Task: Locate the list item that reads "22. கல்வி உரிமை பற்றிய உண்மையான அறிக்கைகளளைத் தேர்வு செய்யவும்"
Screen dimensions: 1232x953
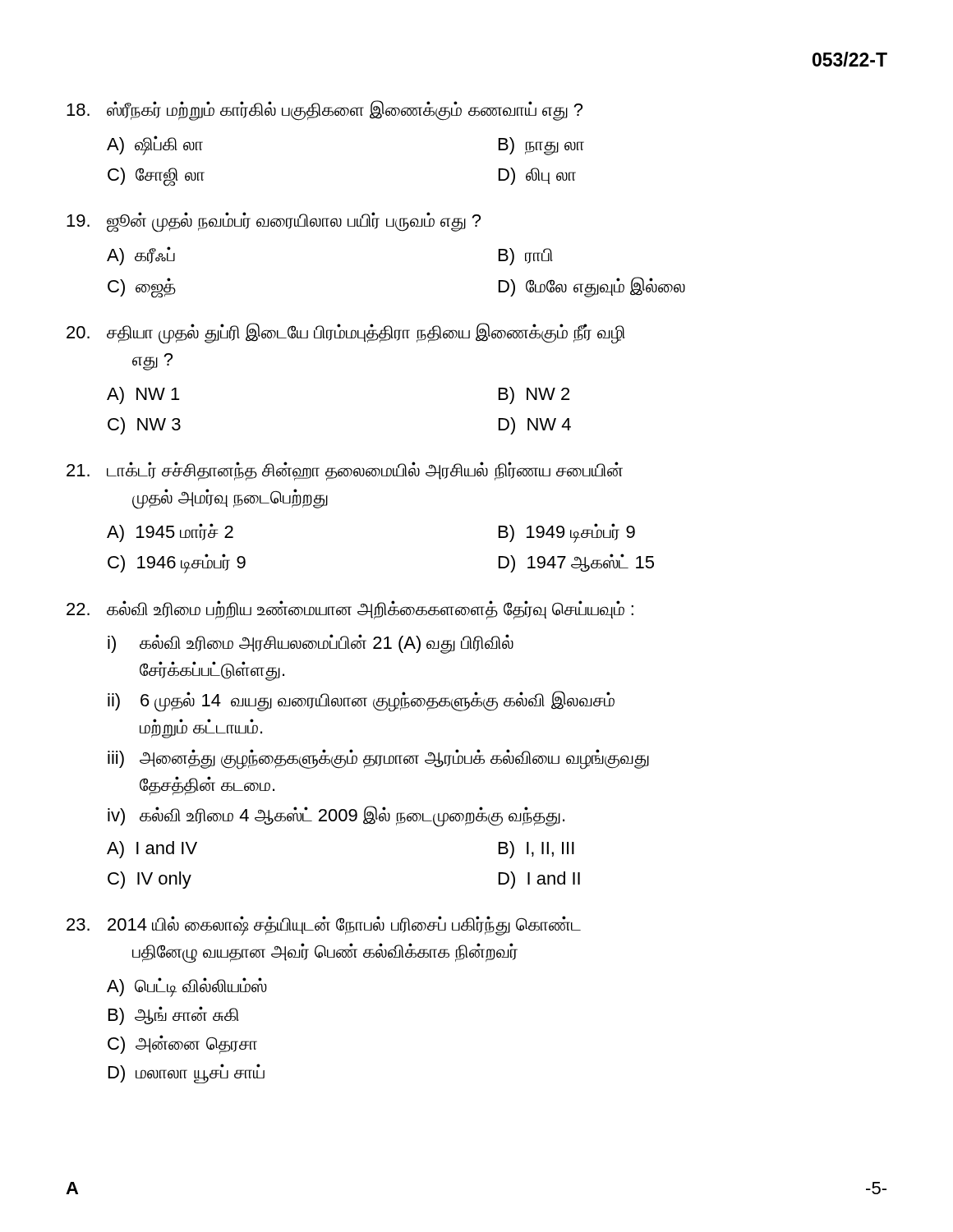Action: (x=476, y=744)
